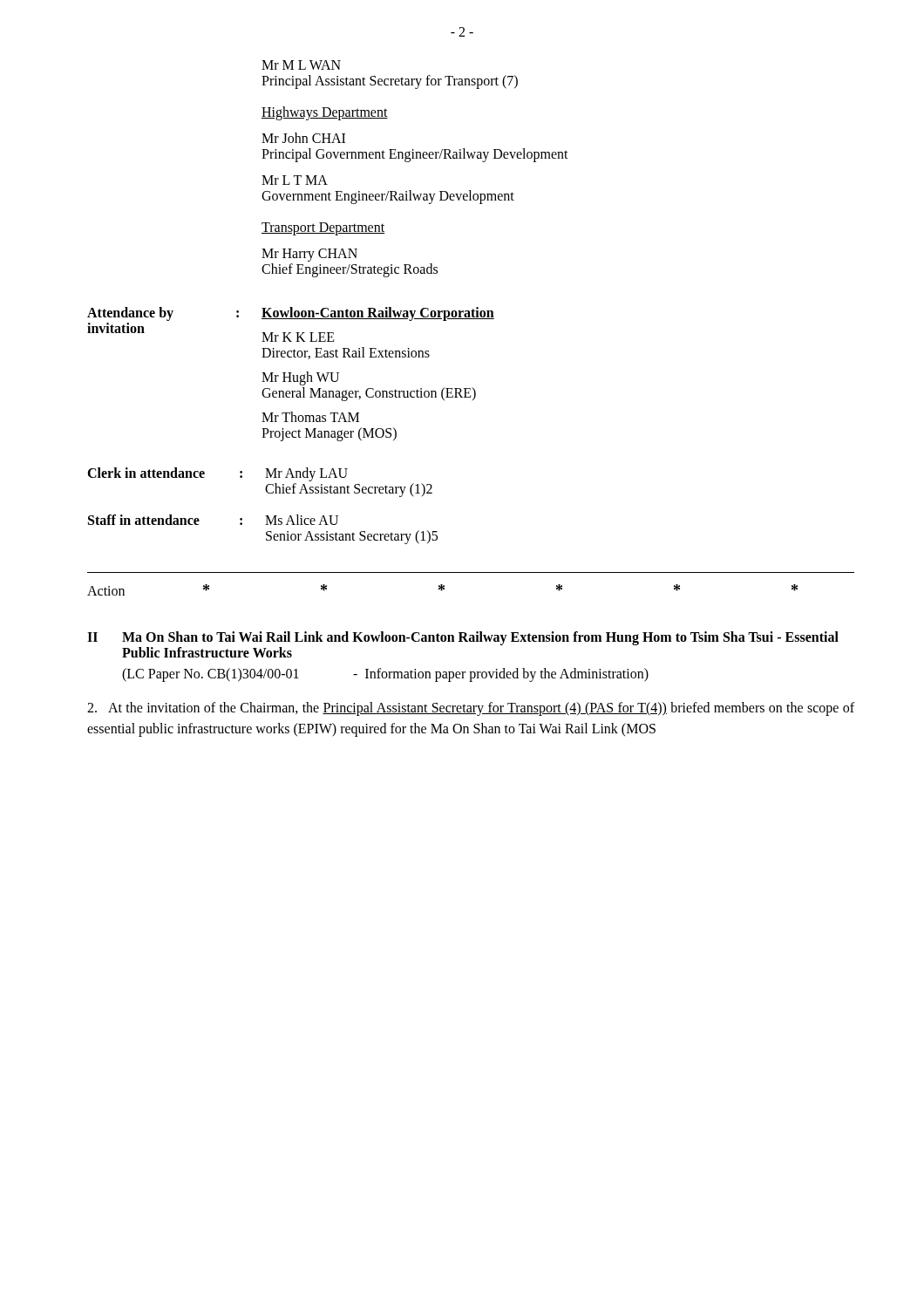The width and height of the screenshot is (924, 1308).
Task: Find the block on this page that starts "Mr L T"
Action: tap(295, 180)
